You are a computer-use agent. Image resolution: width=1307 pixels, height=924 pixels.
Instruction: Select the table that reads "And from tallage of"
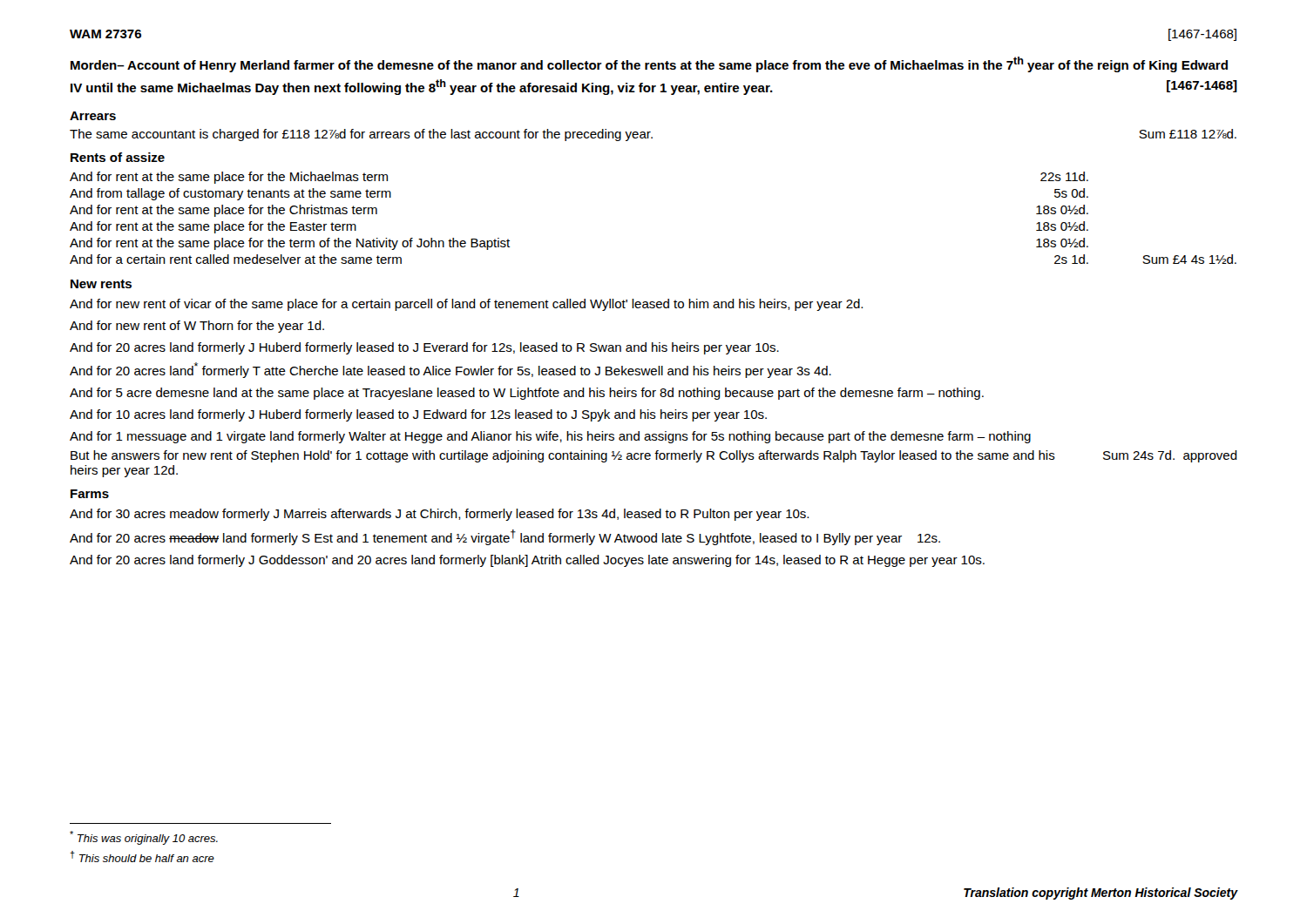tap(654, 218)
